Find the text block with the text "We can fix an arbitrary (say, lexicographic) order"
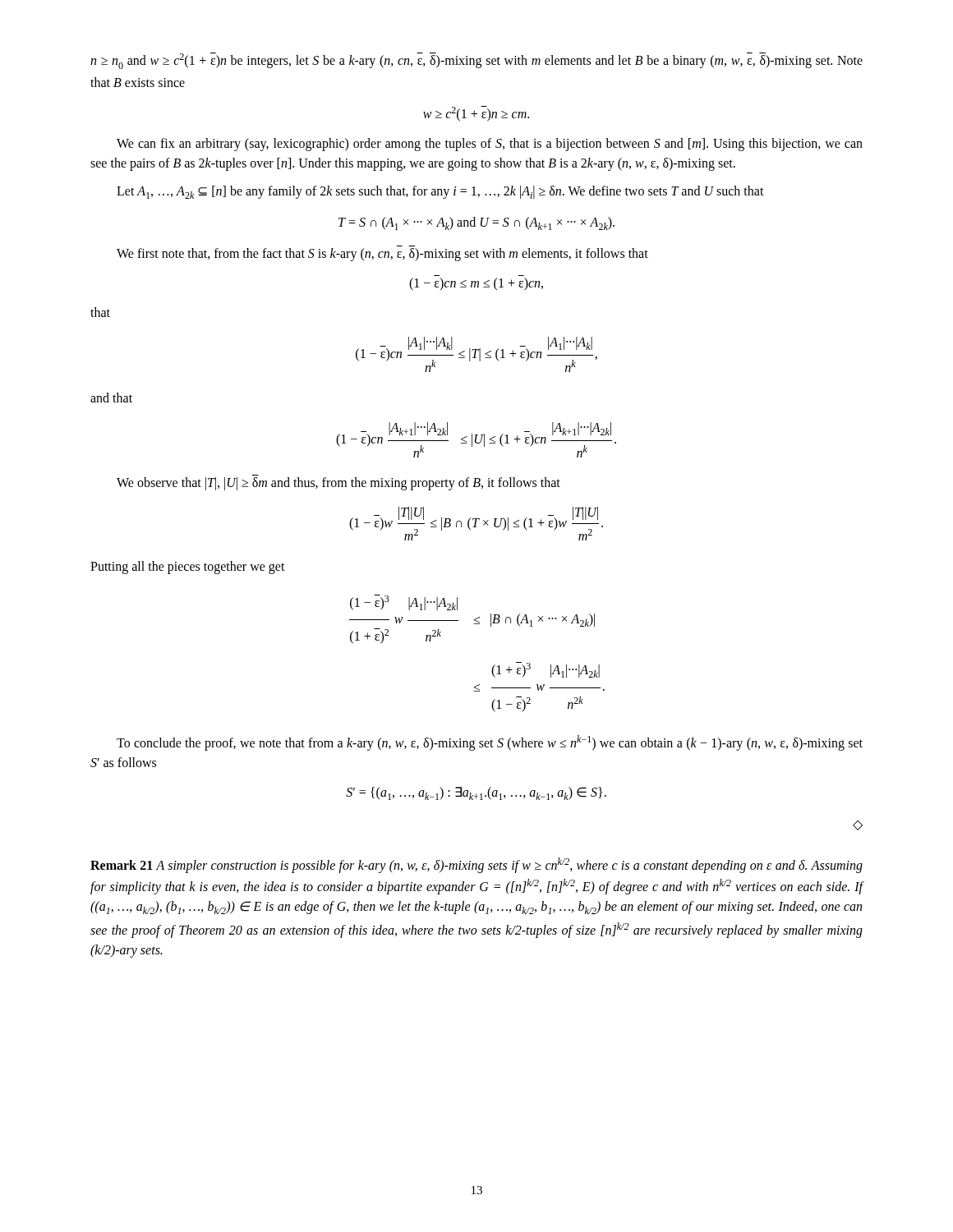The height and width of the screenshot is (1232, 953). coord(476,168)
